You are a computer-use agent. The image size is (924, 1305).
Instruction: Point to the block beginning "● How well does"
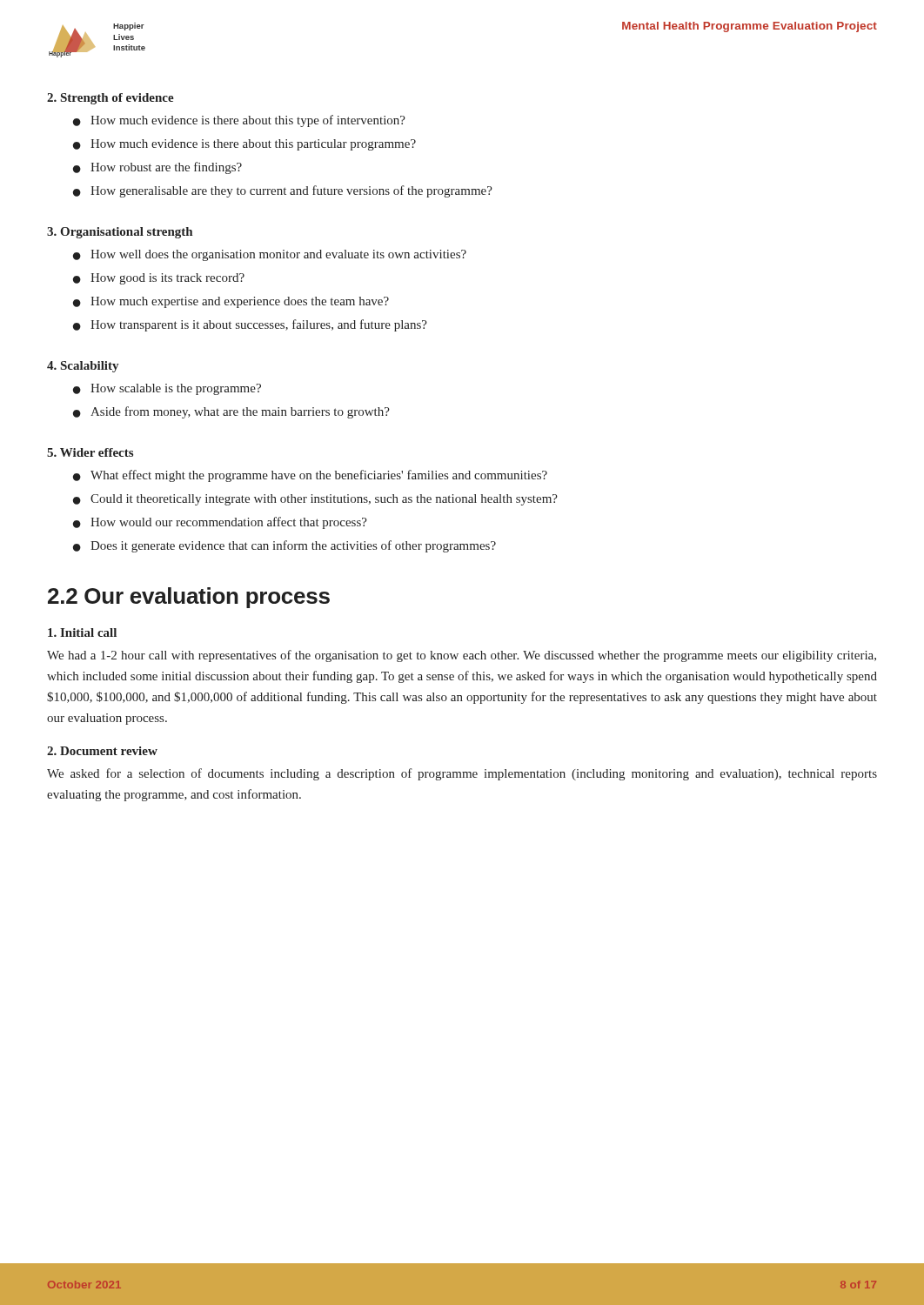(x=474, y=255)
